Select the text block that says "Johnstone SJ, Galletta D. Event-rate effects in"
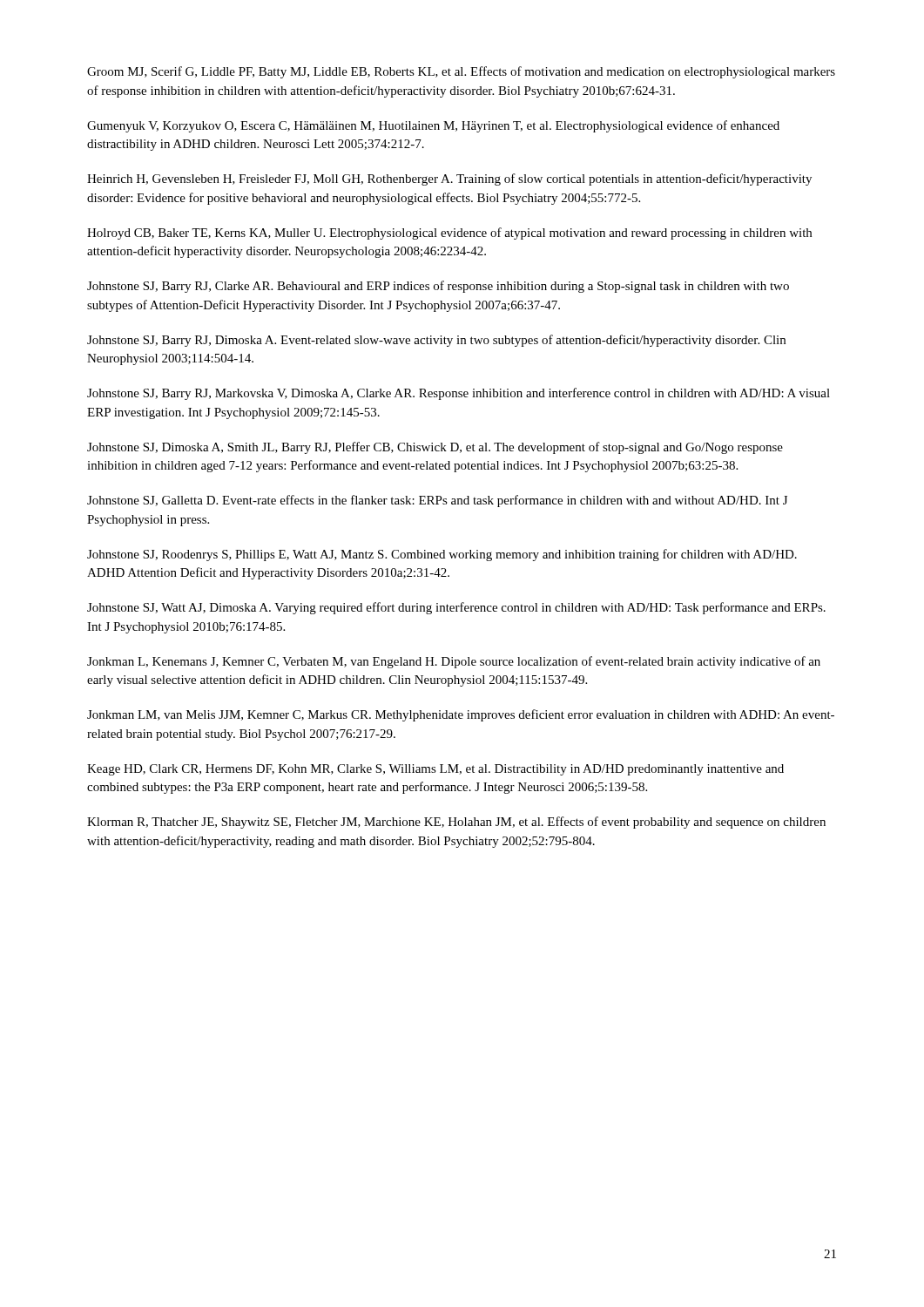The height and width of the screenshot is (1307, 924). click(437, 510)
